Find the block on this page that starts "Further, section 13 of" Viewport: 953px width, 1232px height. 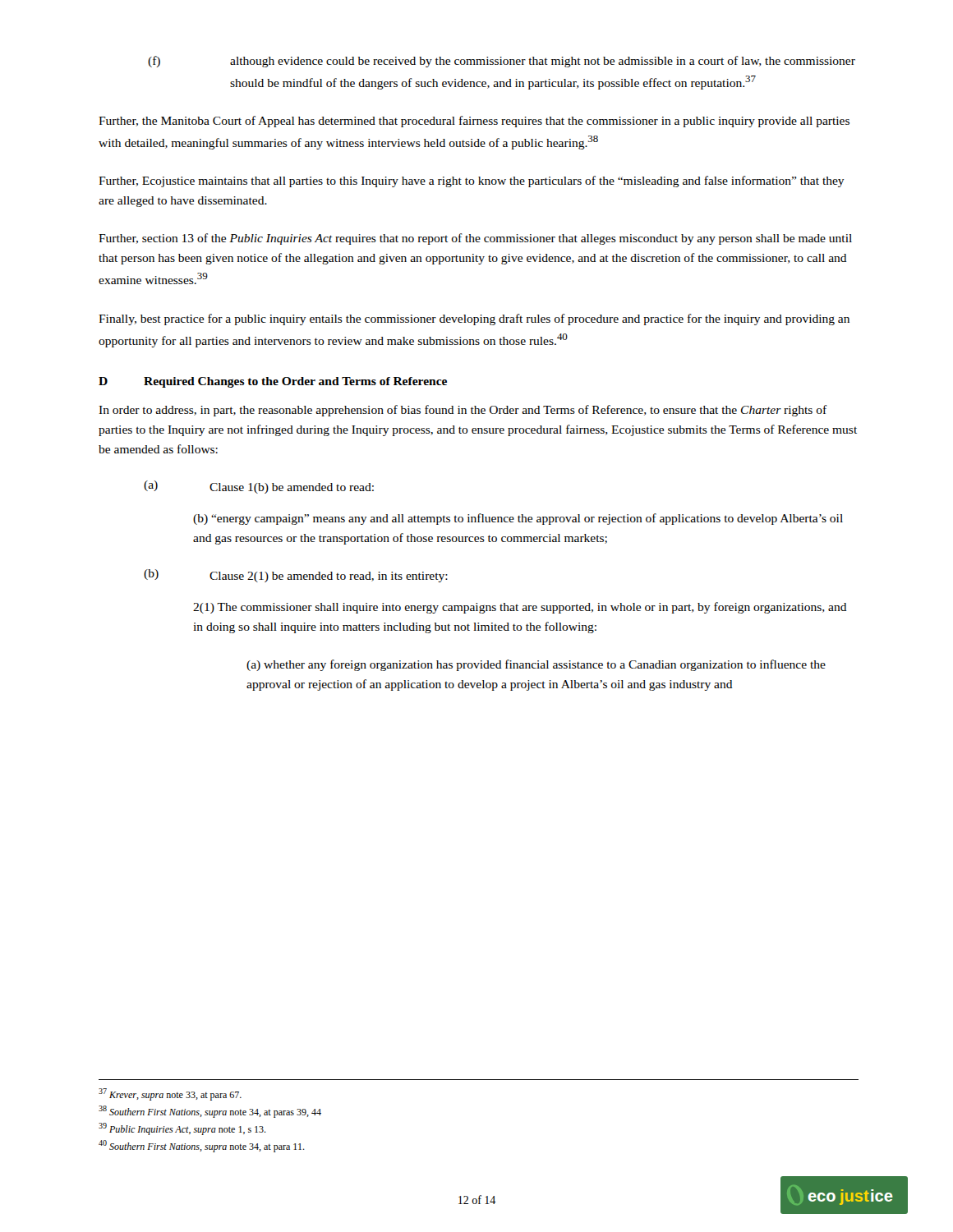[475, 259]
